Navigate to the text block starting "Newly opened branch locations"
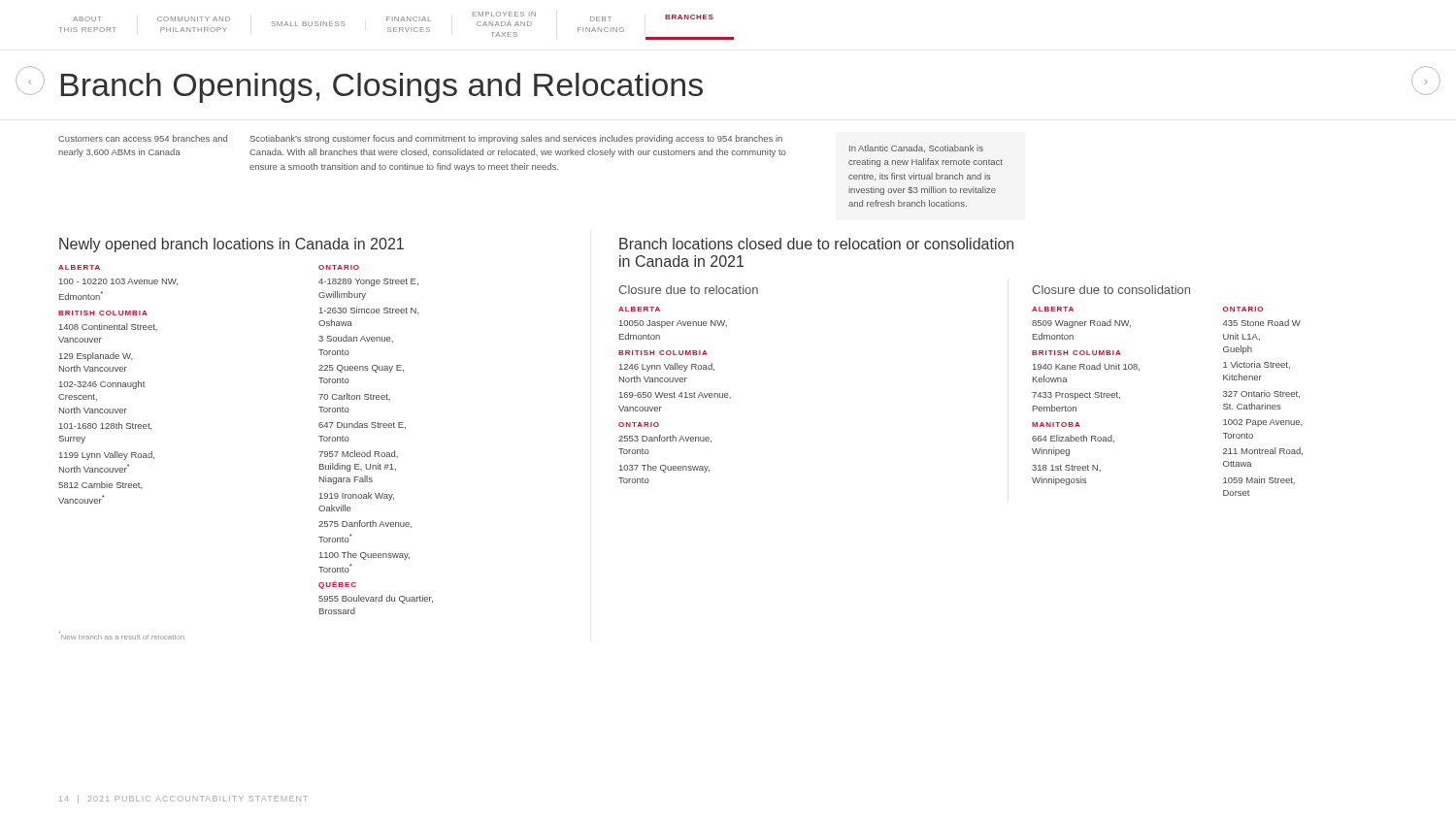The width and height of the screenshot is (1456, 819). (x=231, y=244)
